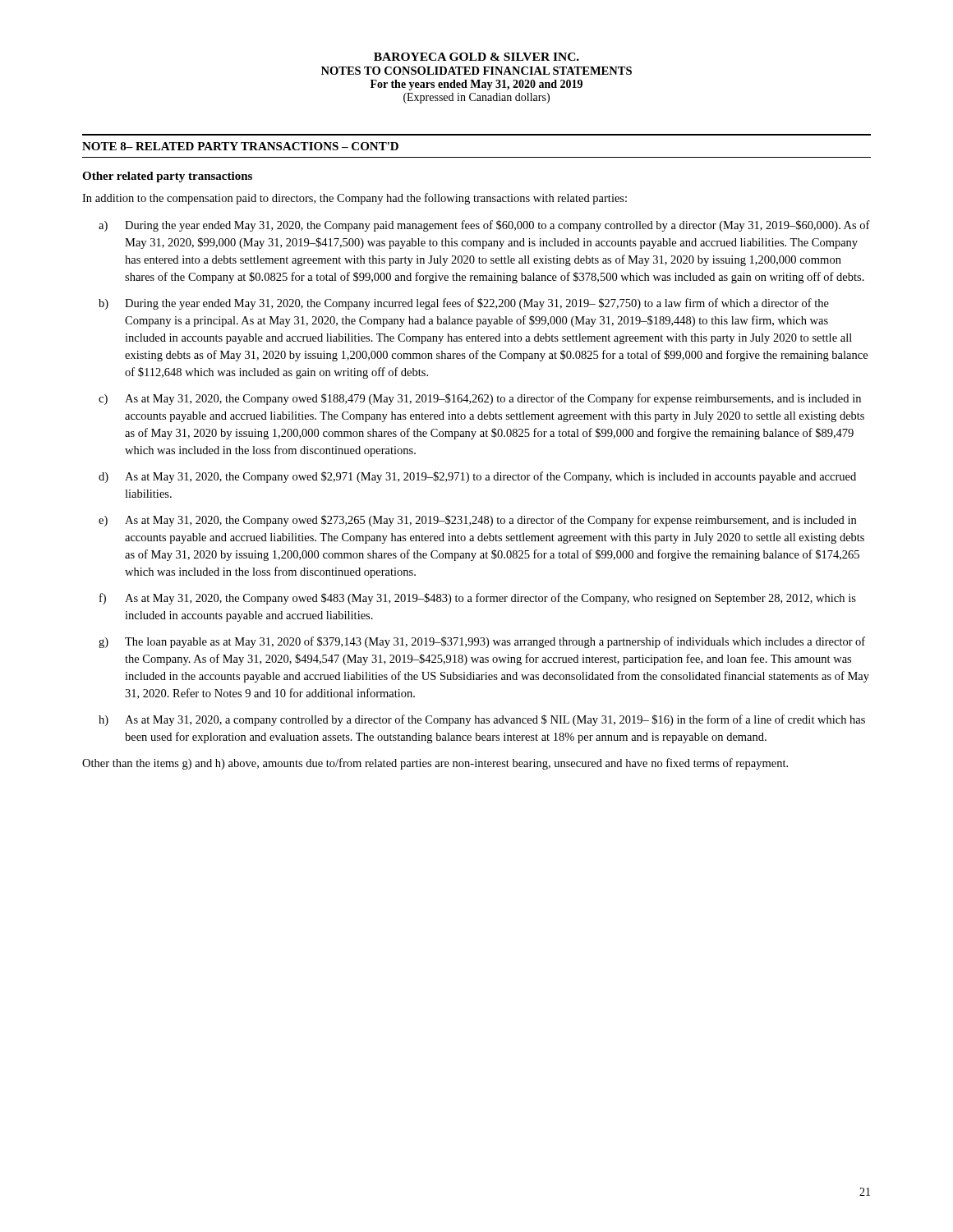Locate the list item with the text "g) The loan"

[485, 668]
